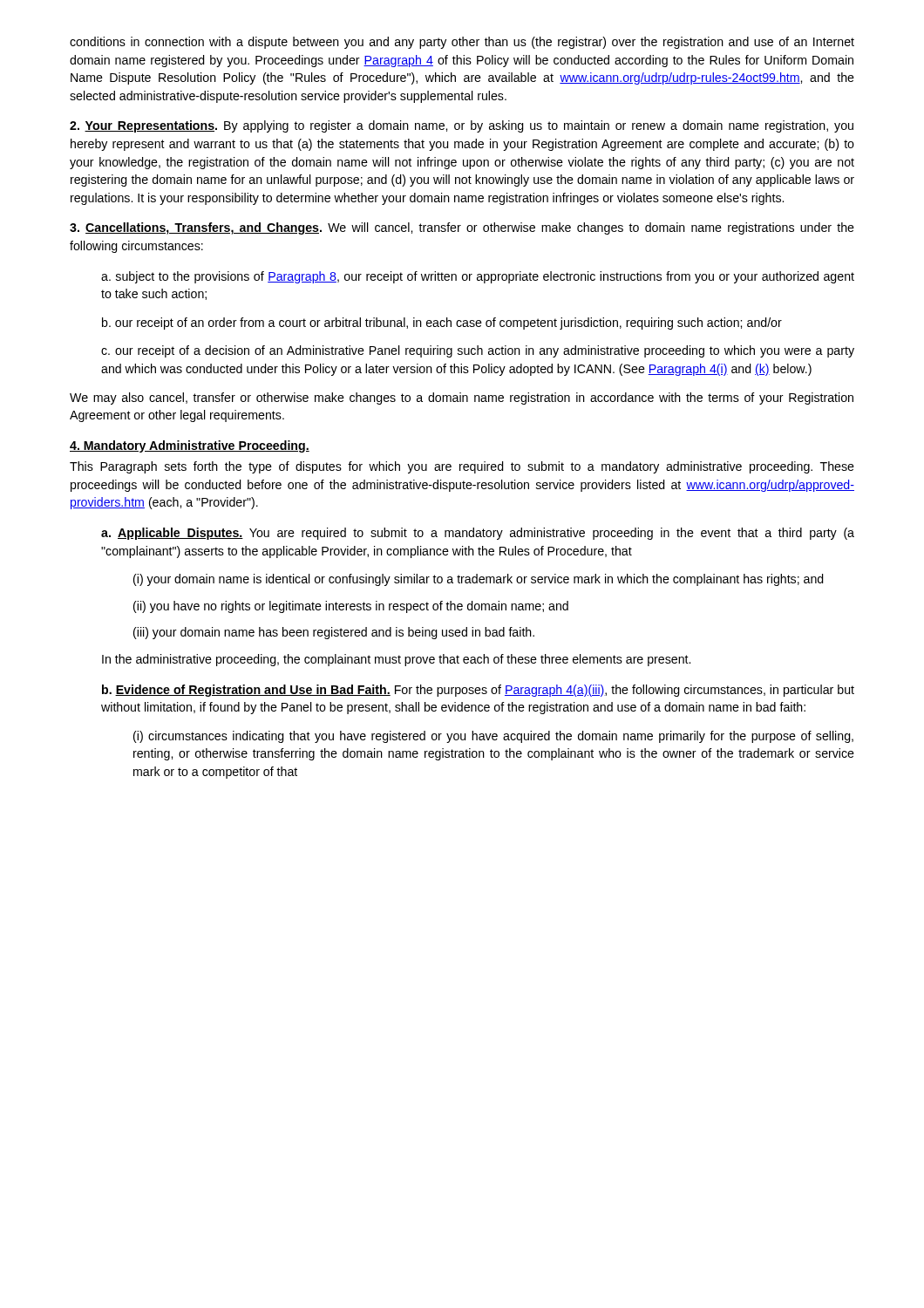Find the block on this page that starts "This Paragraph sets forth the type of"

462,485
